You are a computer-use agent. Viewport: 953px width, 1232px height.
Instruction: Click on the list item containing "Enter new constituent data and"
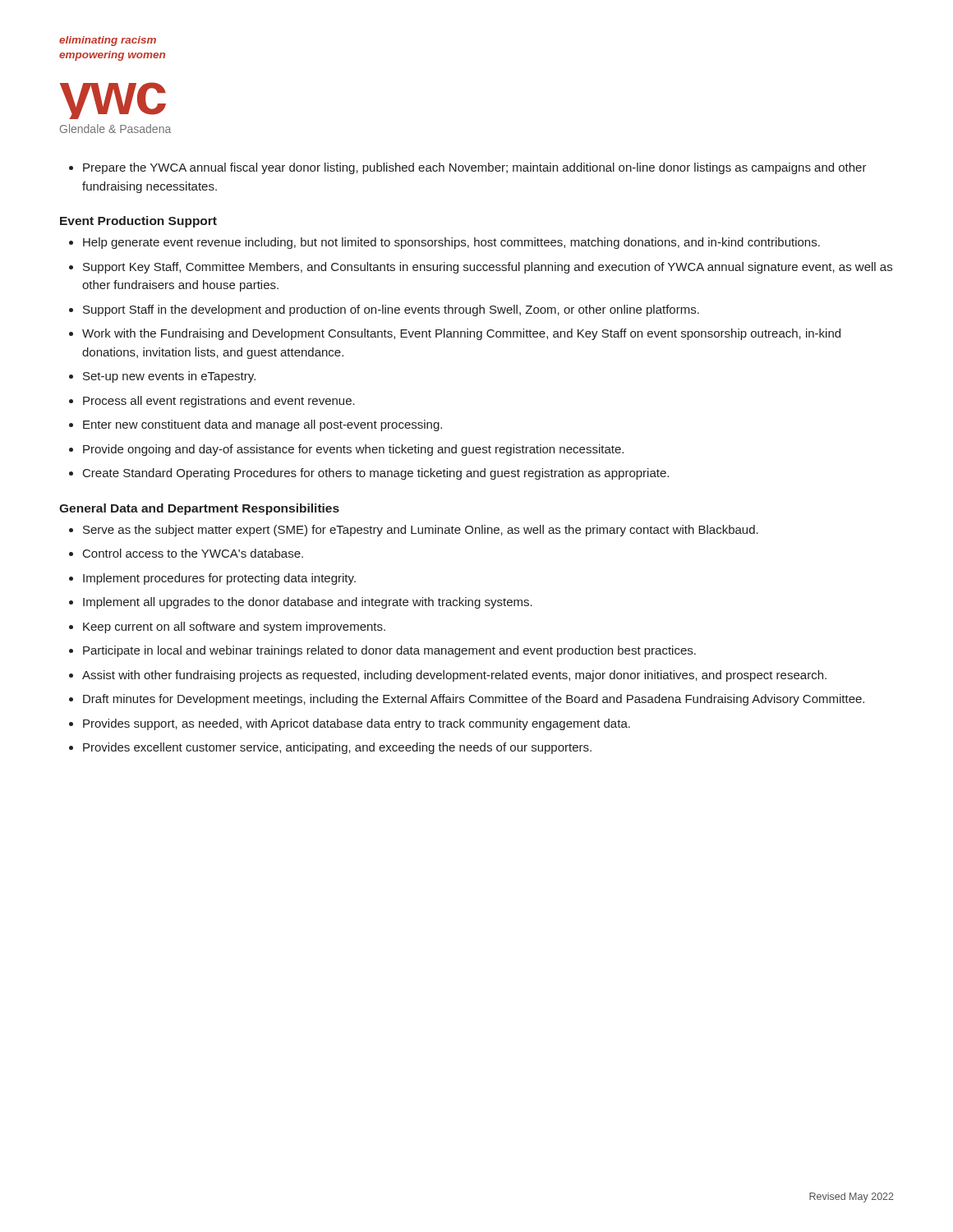[x=263, y=424]
